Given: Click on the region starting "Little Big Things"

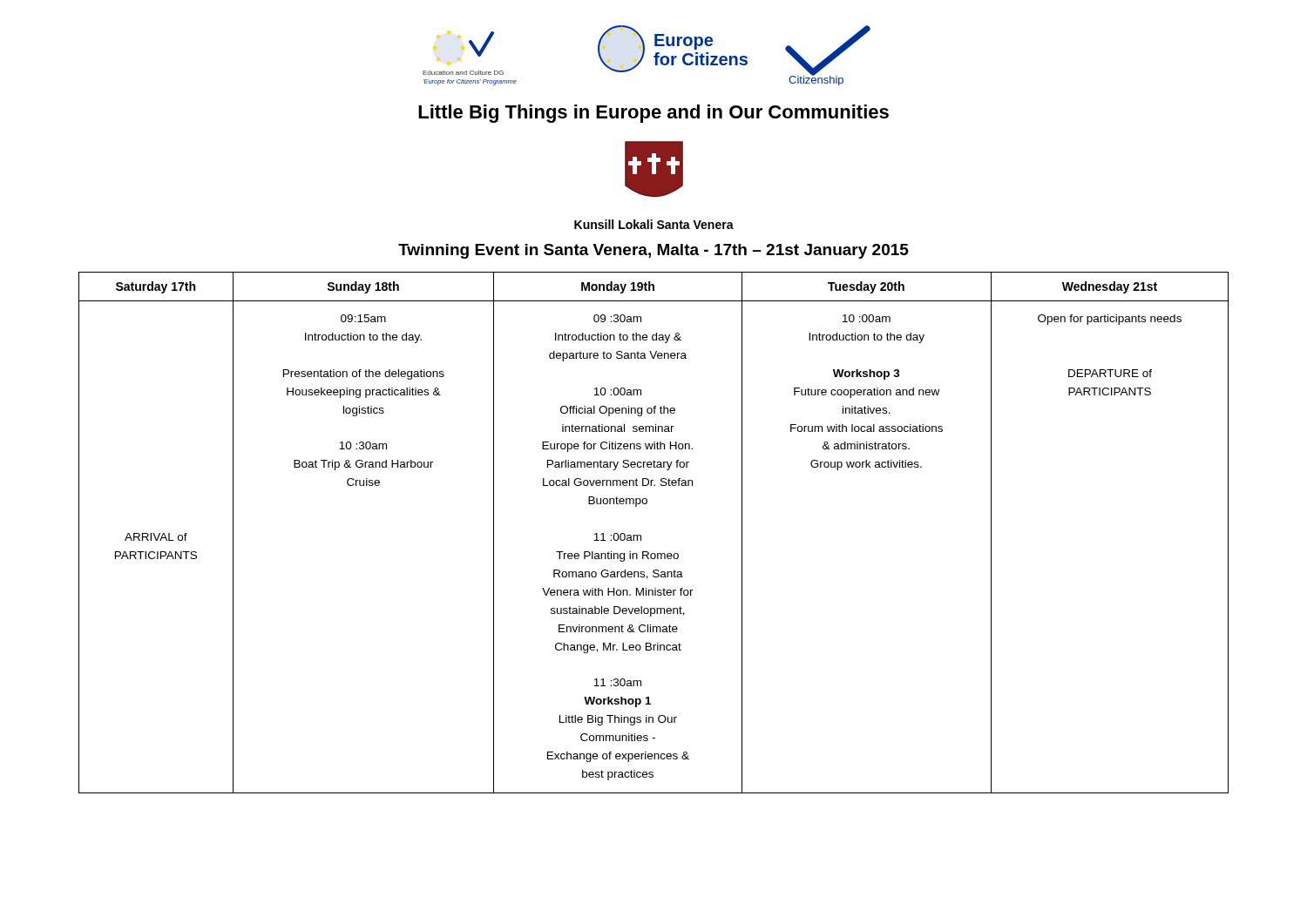Looking at the screenshot, I should tap(654, 112).
